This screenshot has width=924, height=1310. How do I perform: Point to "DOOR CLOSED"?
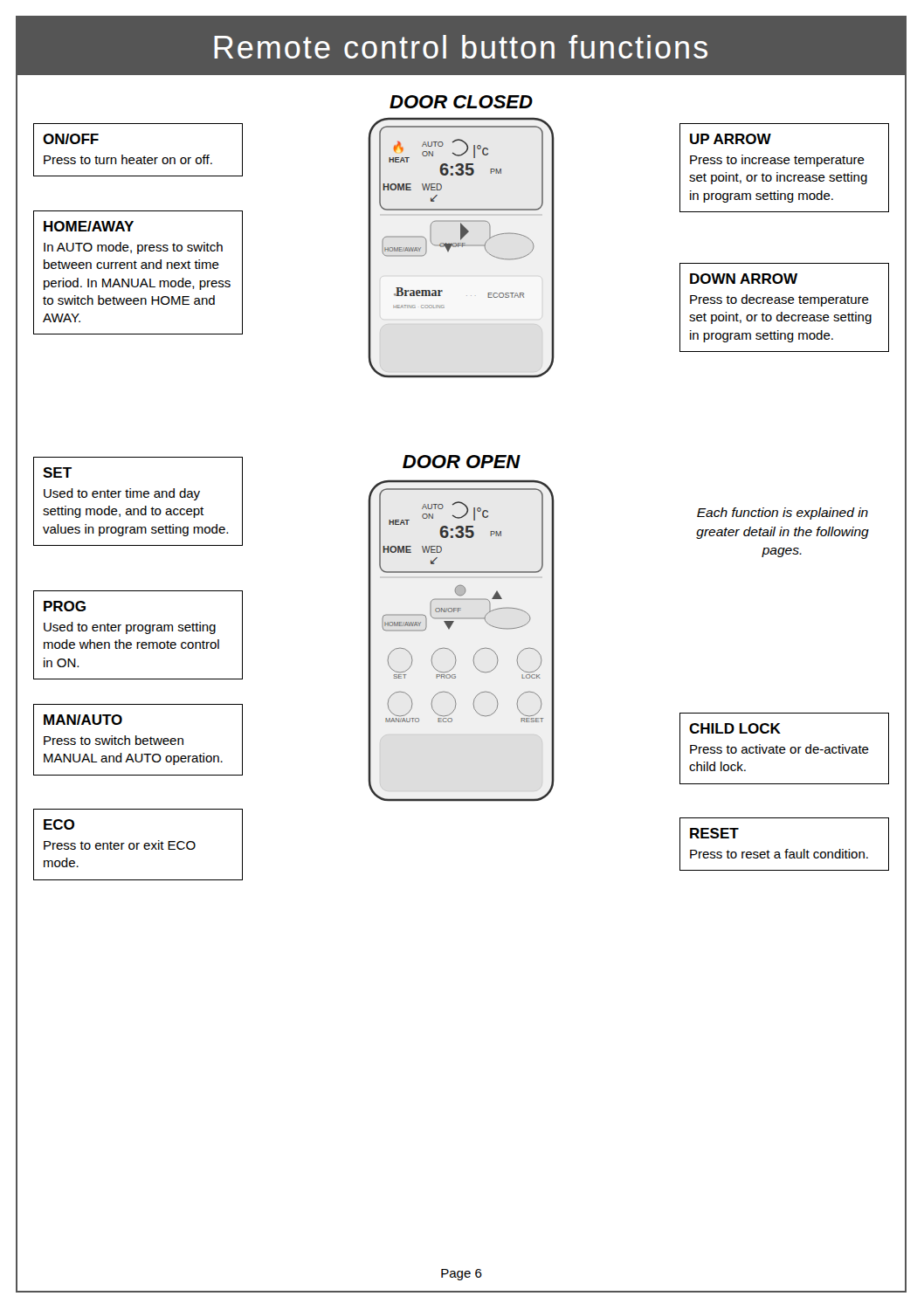click(x=461, y=102)
